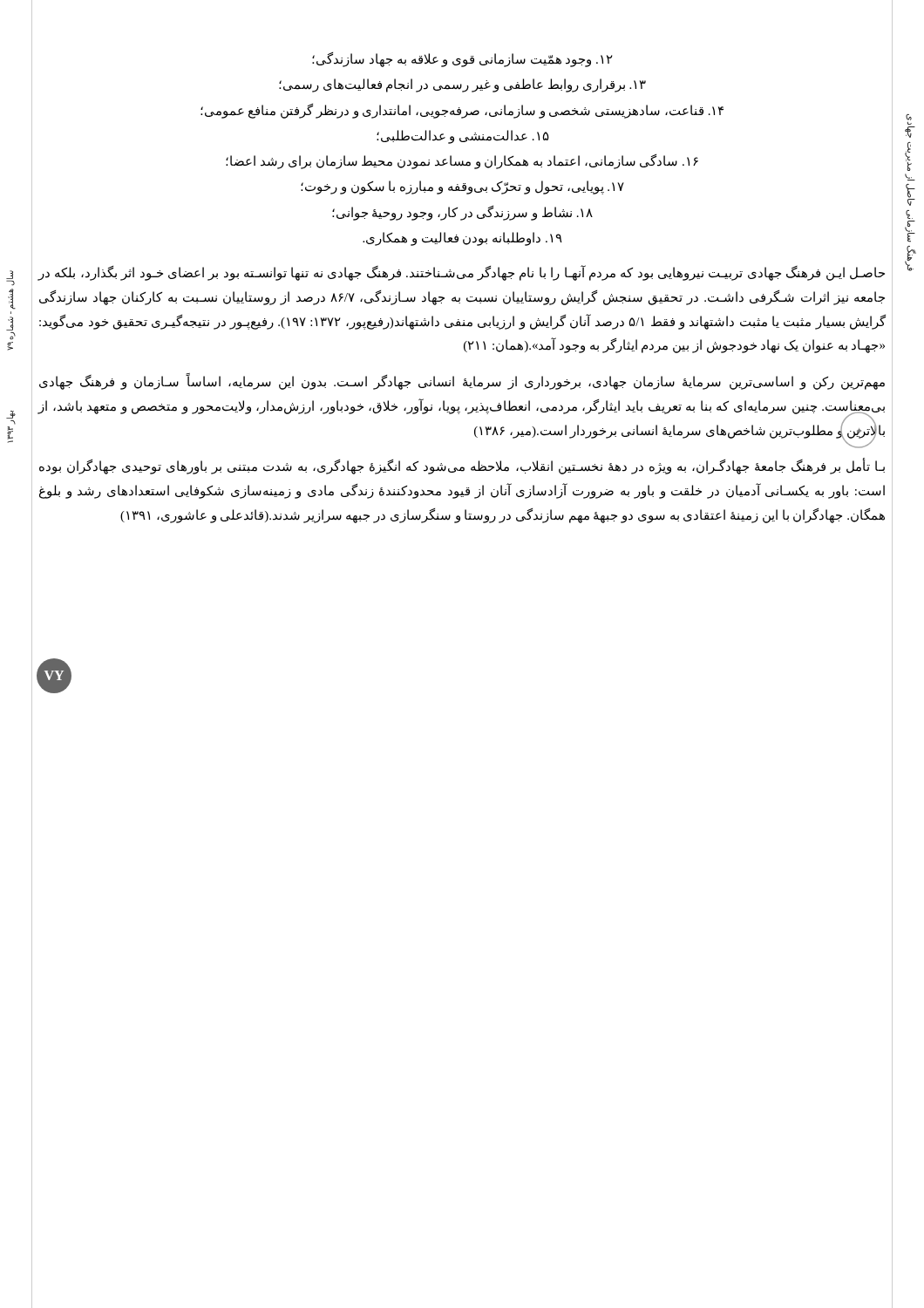Find the list item containing "۱۵. عدالت‌منشی و عدالت‌طلبی؛"

[x=462, y=136]
